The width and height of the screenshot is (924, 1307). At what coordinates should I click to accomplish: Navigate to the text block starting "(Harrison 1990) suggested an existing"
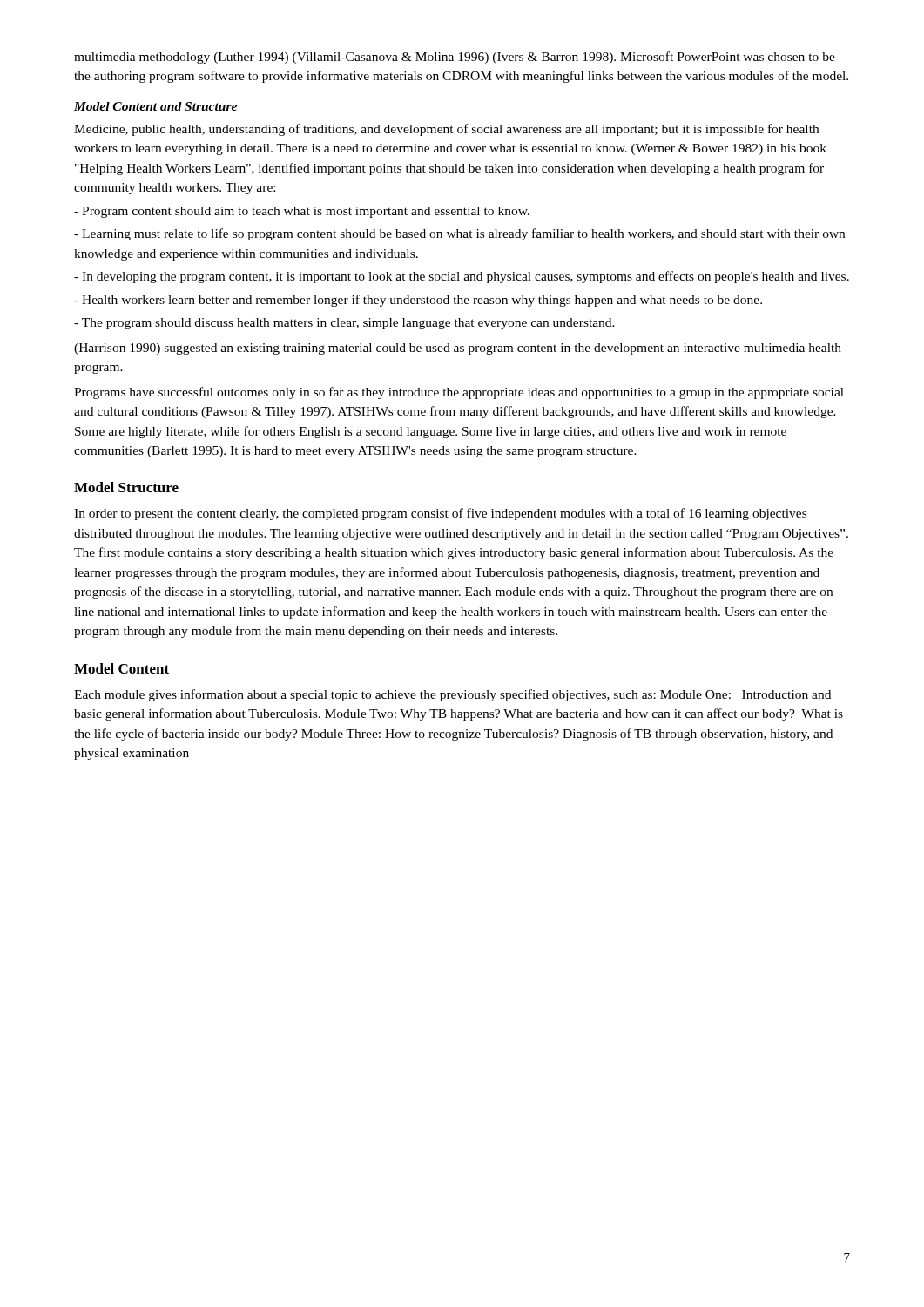462,357
